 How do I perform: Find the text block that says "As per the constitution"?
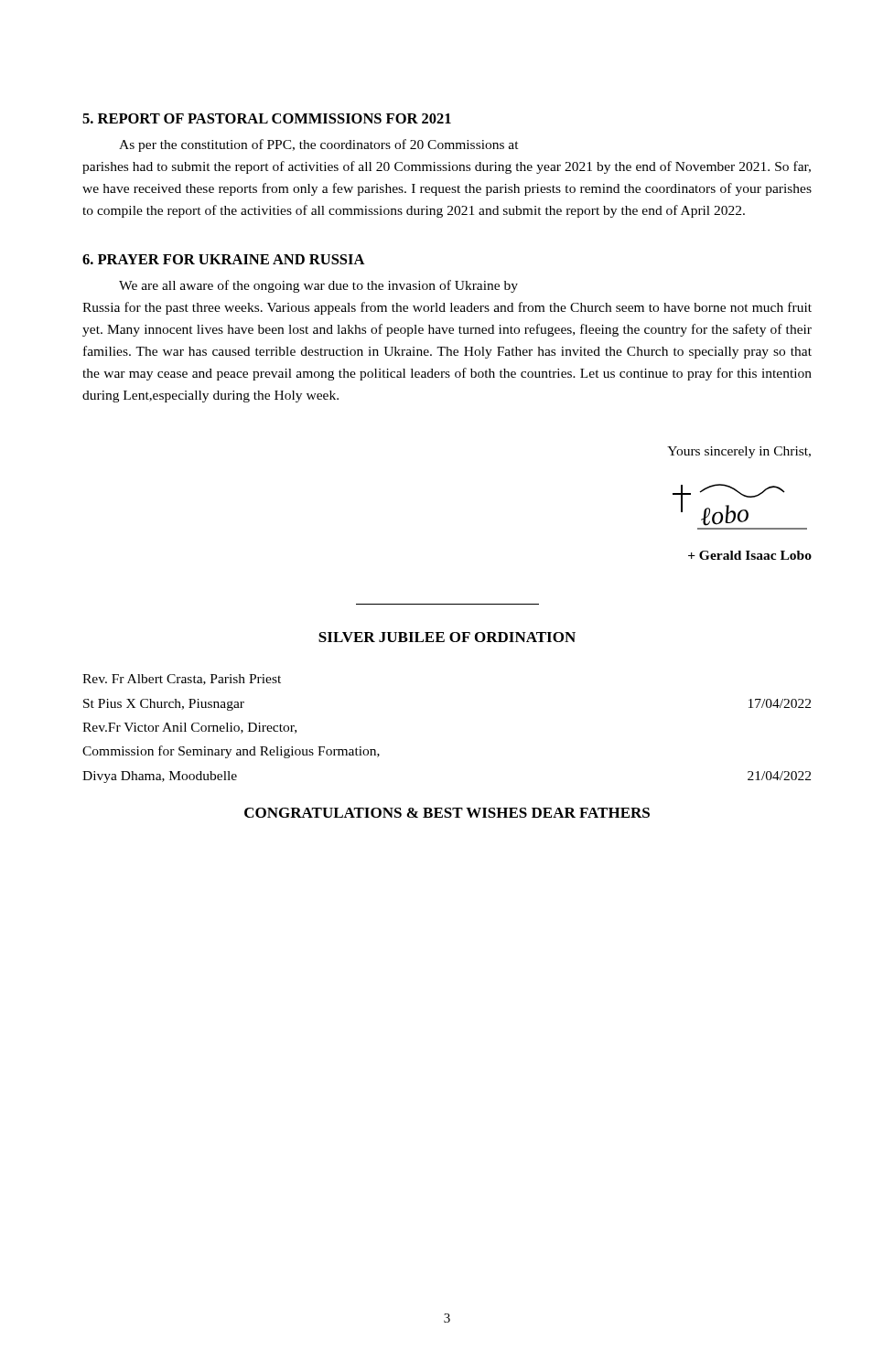pos(447,176)
